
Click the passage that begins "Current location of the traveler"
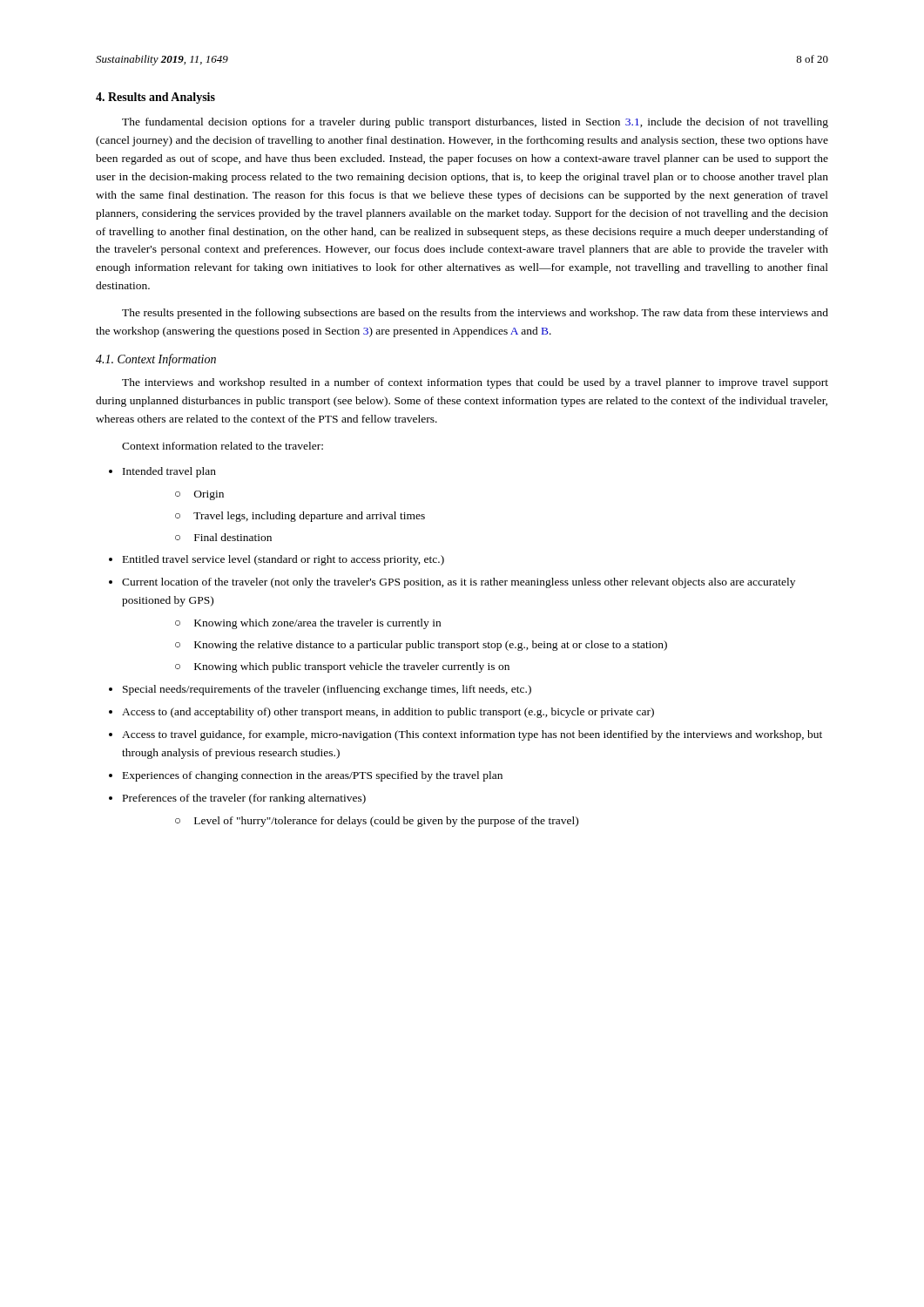pyautogui.click(x=462, y=592)
